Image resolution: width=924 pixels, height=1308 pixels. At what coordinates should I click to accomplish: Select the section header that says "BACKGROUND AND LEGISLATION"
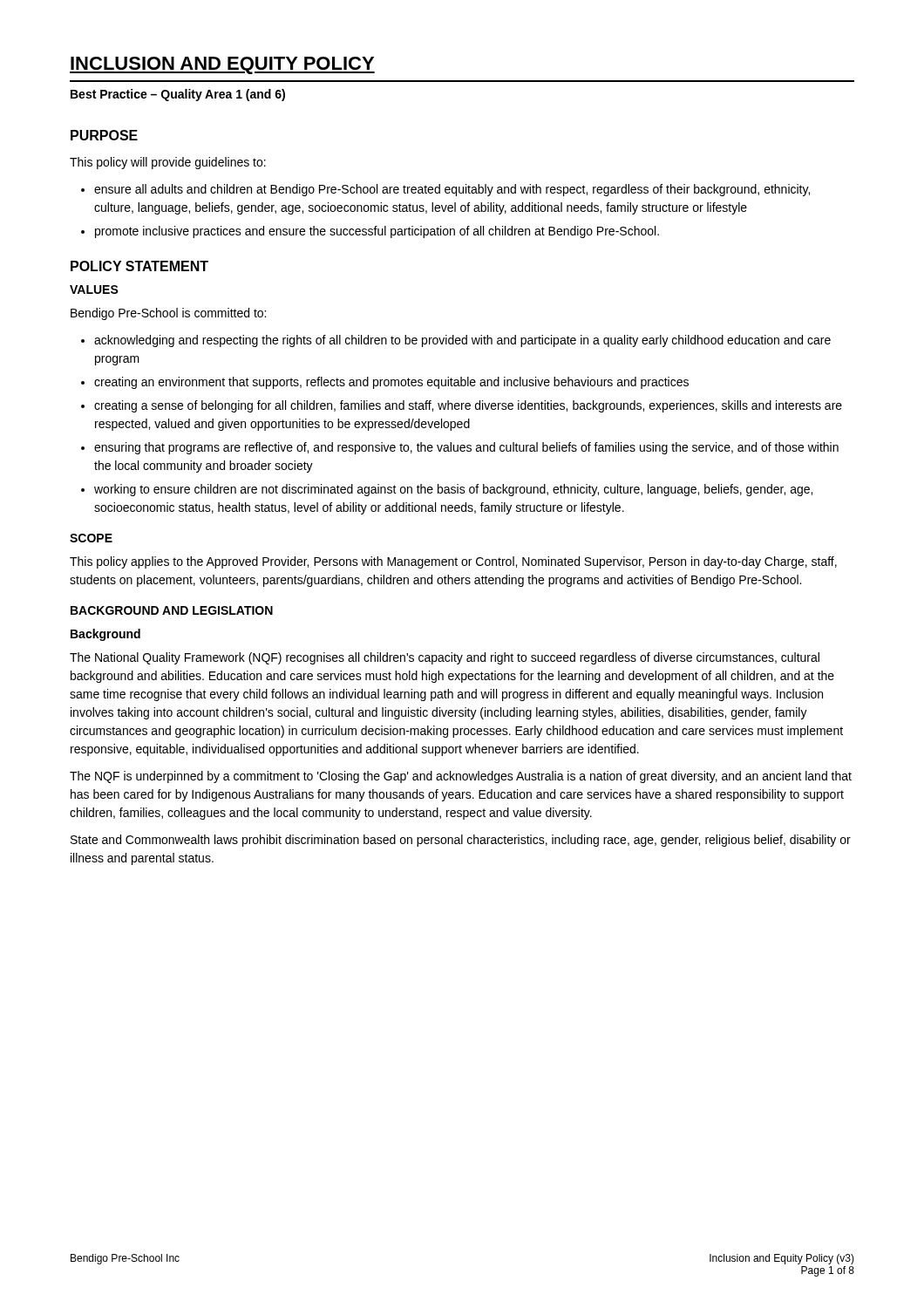coord(172,610)
